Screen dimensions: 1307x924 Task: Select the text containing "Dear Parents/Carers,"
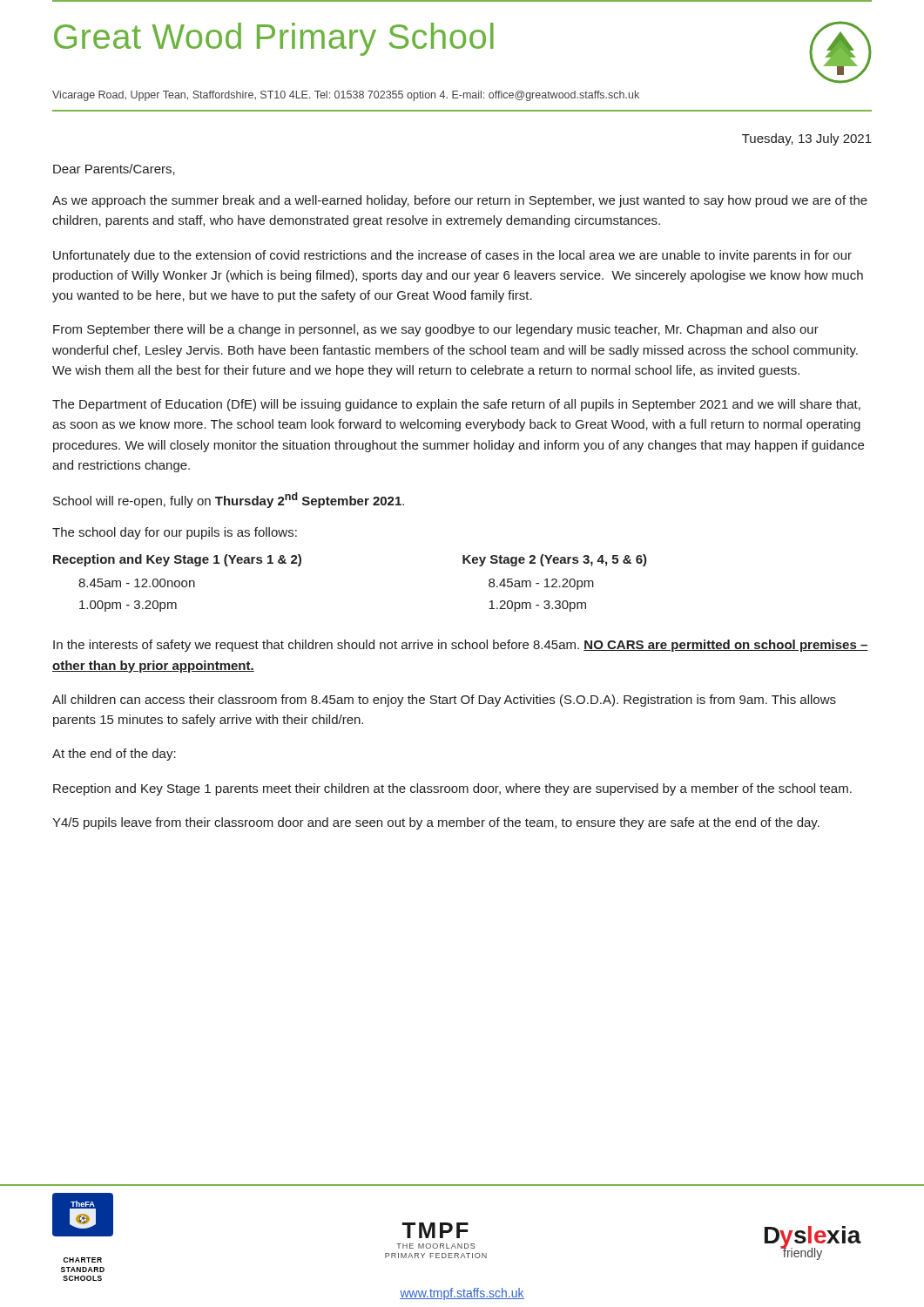114,169
